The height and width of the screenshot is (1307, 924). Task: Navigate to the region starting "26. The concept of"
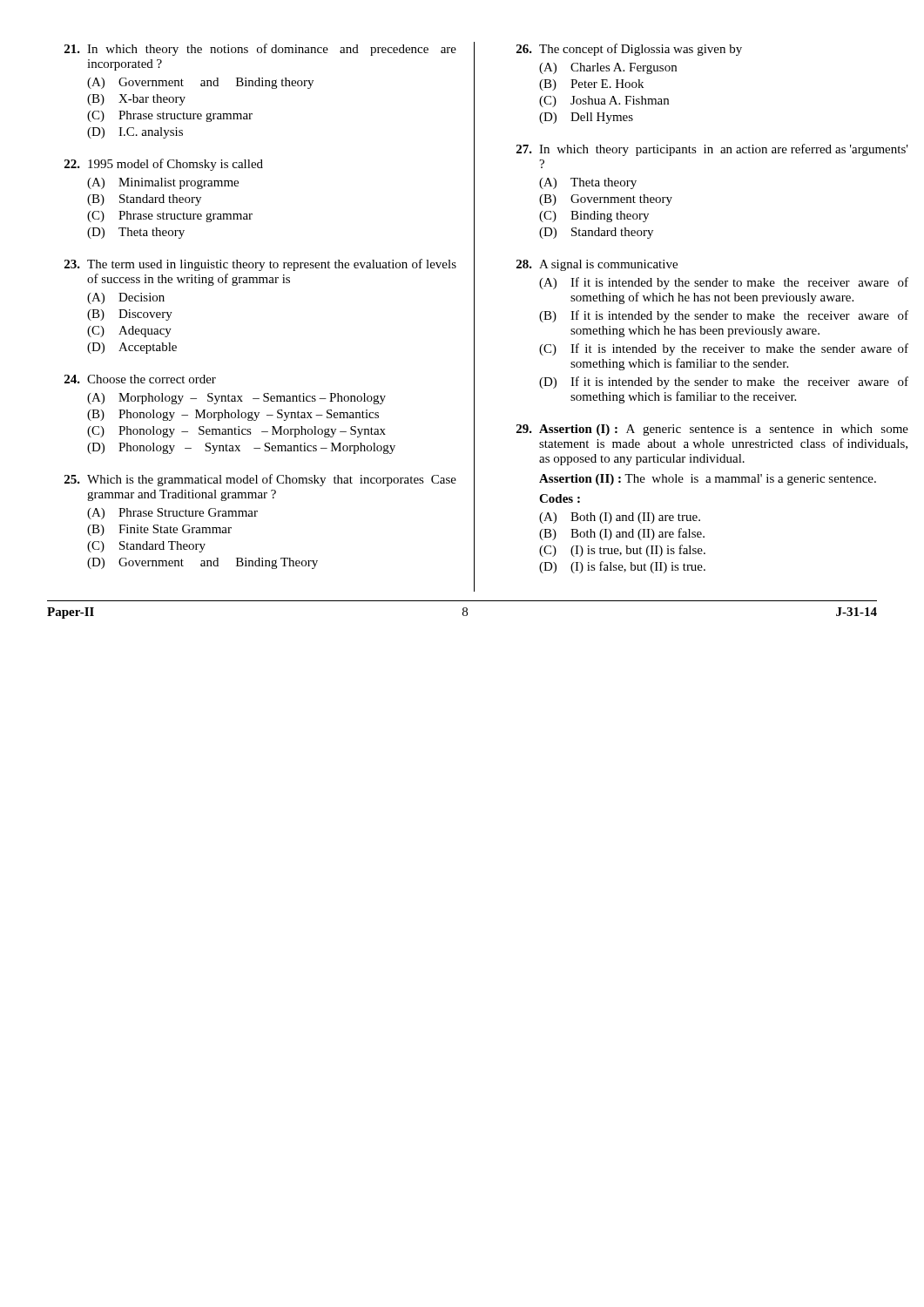click(629, 50)
